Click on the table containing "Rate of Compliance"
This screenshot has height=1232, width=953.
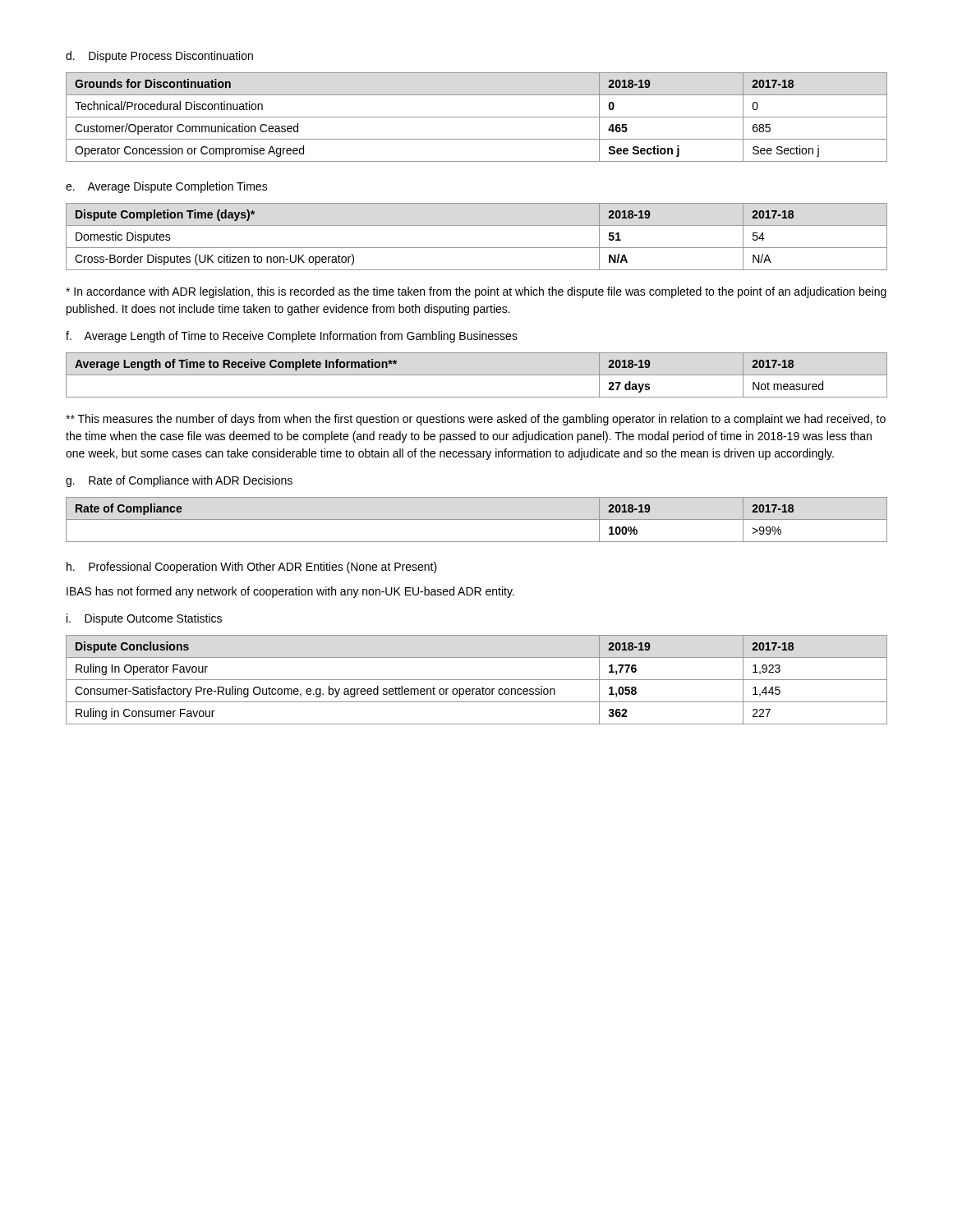(476, 519)
